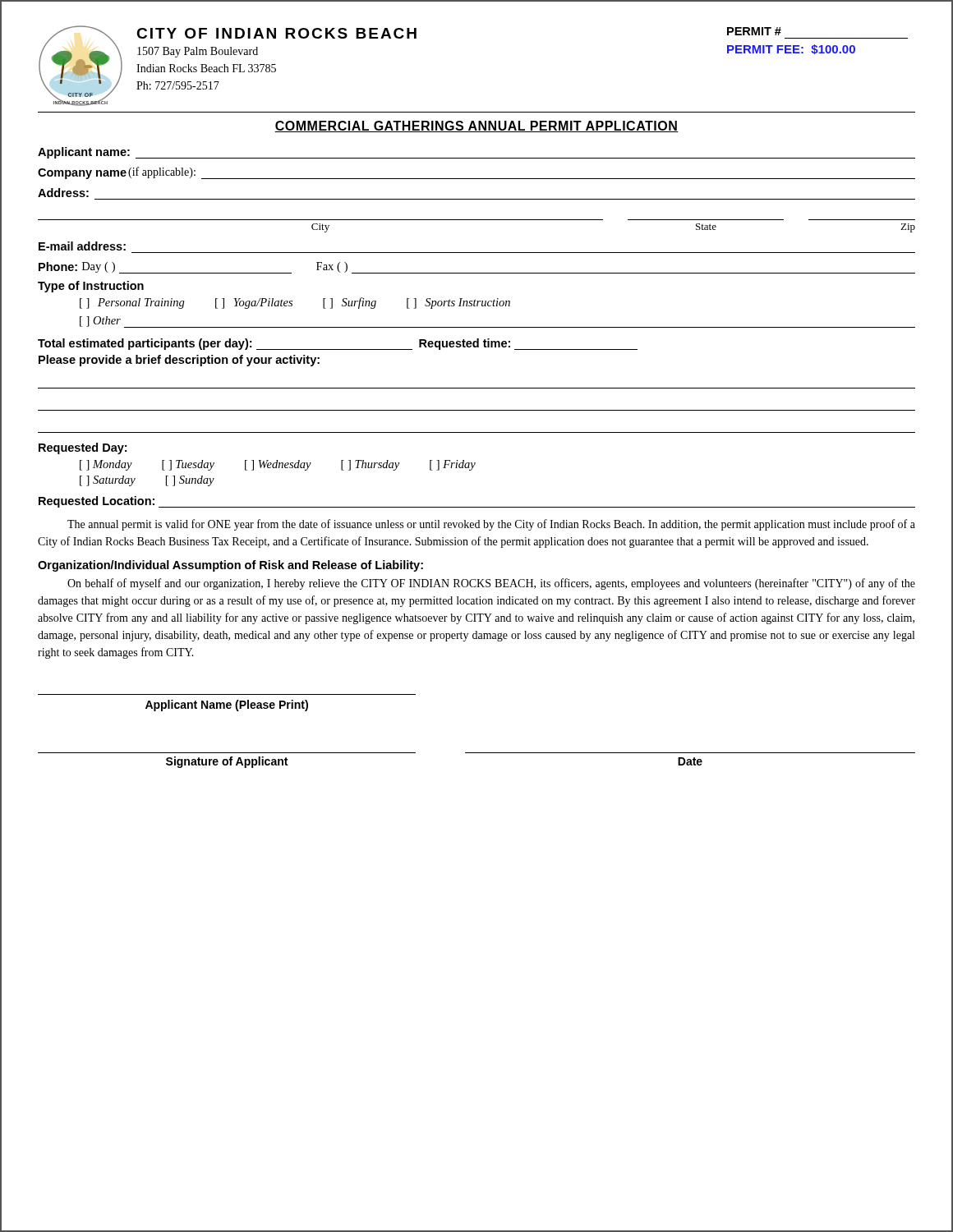This screenshot has width=953, height=1232.
Task: Locate the text starting "City State Zip"
Action: (476, 219)
